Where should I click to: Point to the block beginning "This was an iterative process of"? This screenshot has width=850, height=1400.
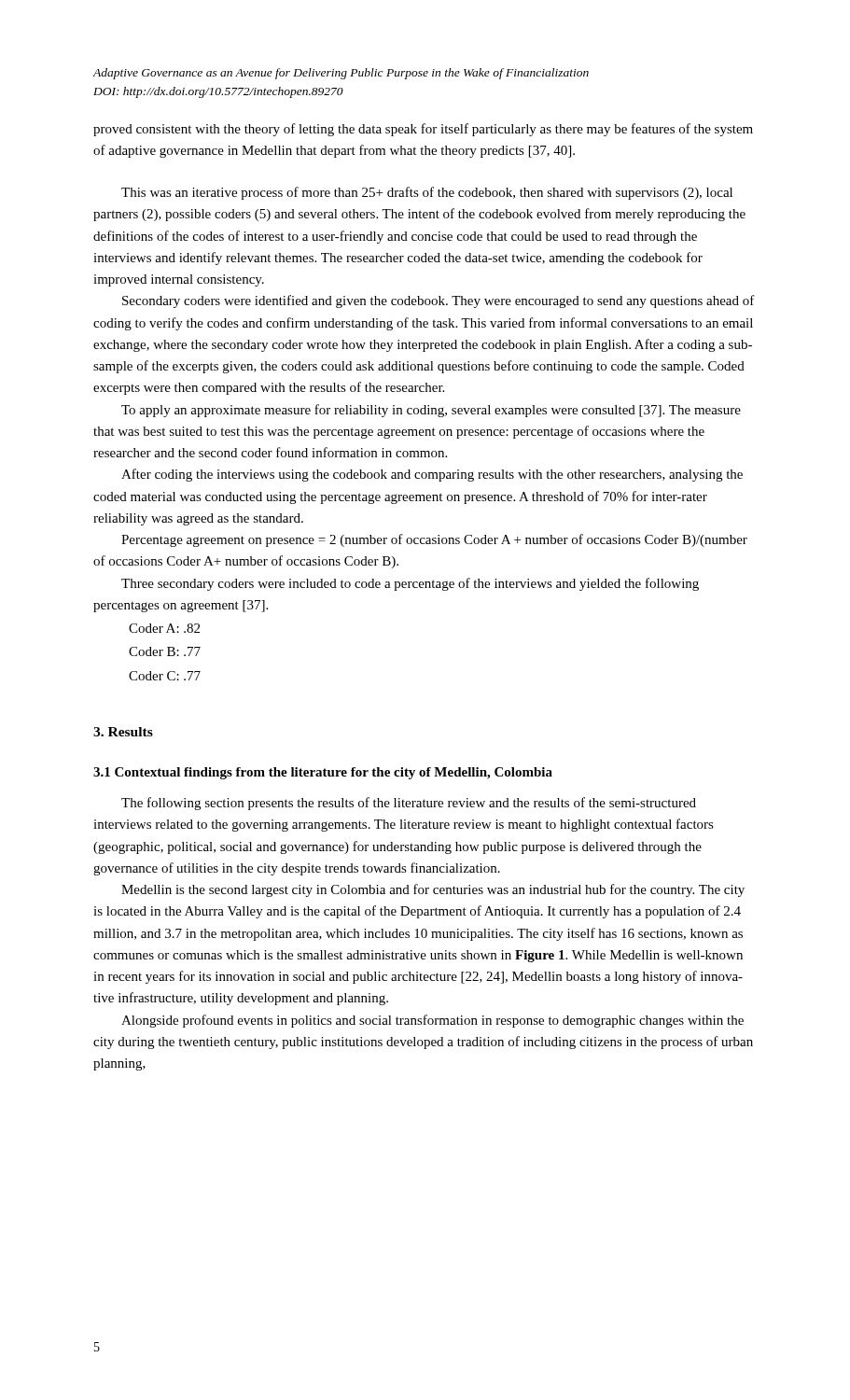pos(425,236)
